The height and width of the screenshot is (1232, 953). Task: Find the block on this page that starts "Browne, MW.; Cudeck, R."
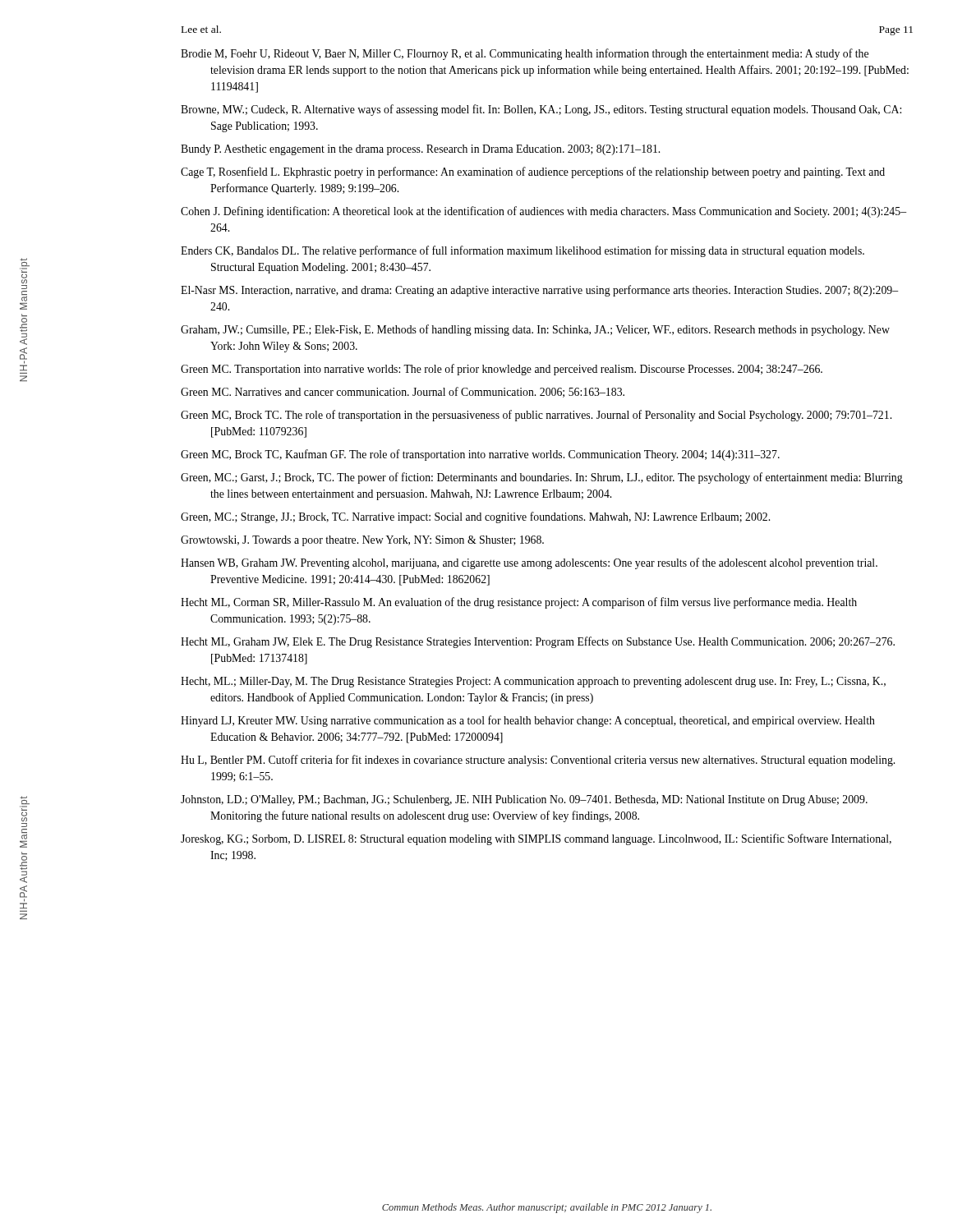click(x=542, y=118)
